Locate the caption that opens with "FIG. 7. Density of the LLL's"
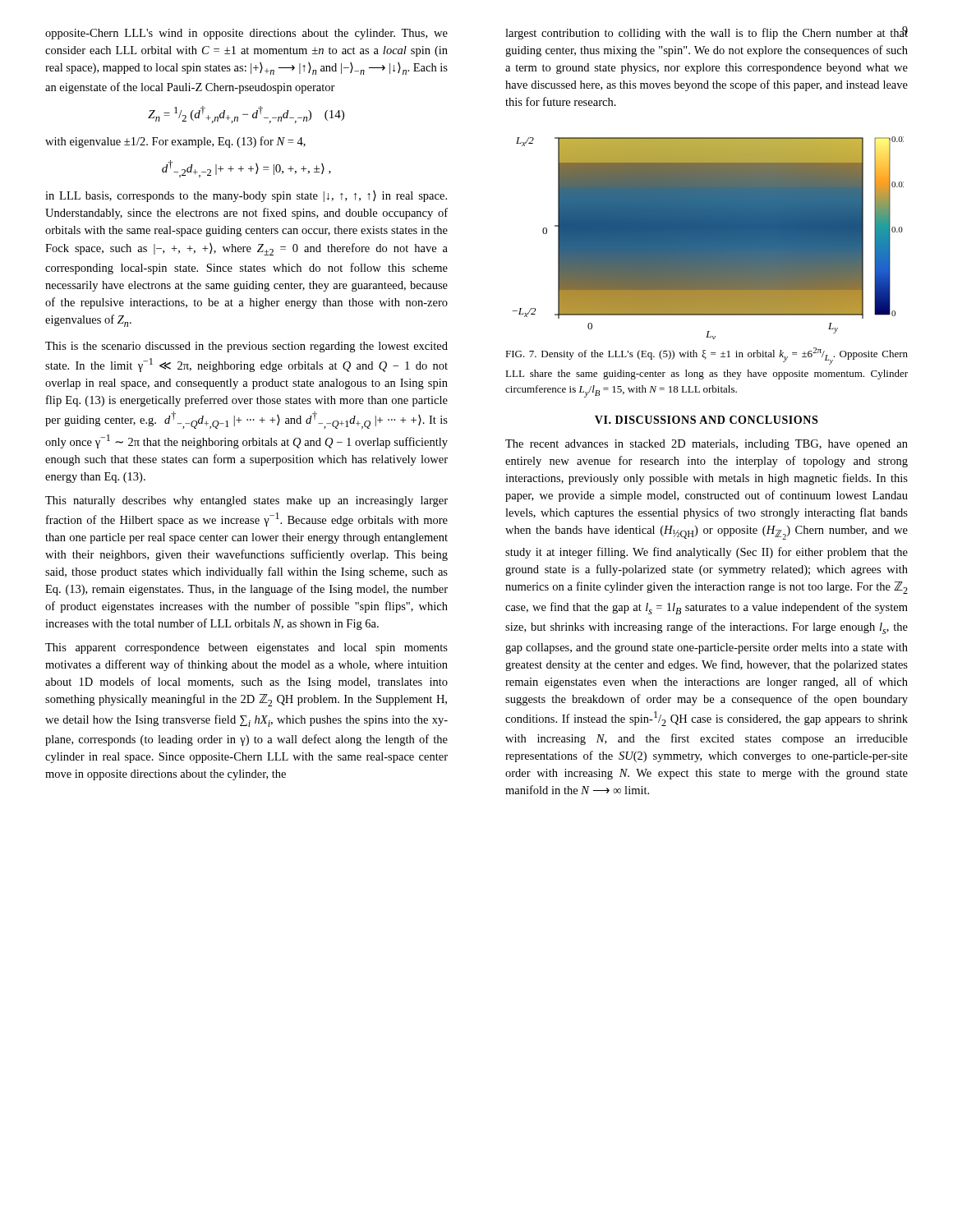 (707, 372)
